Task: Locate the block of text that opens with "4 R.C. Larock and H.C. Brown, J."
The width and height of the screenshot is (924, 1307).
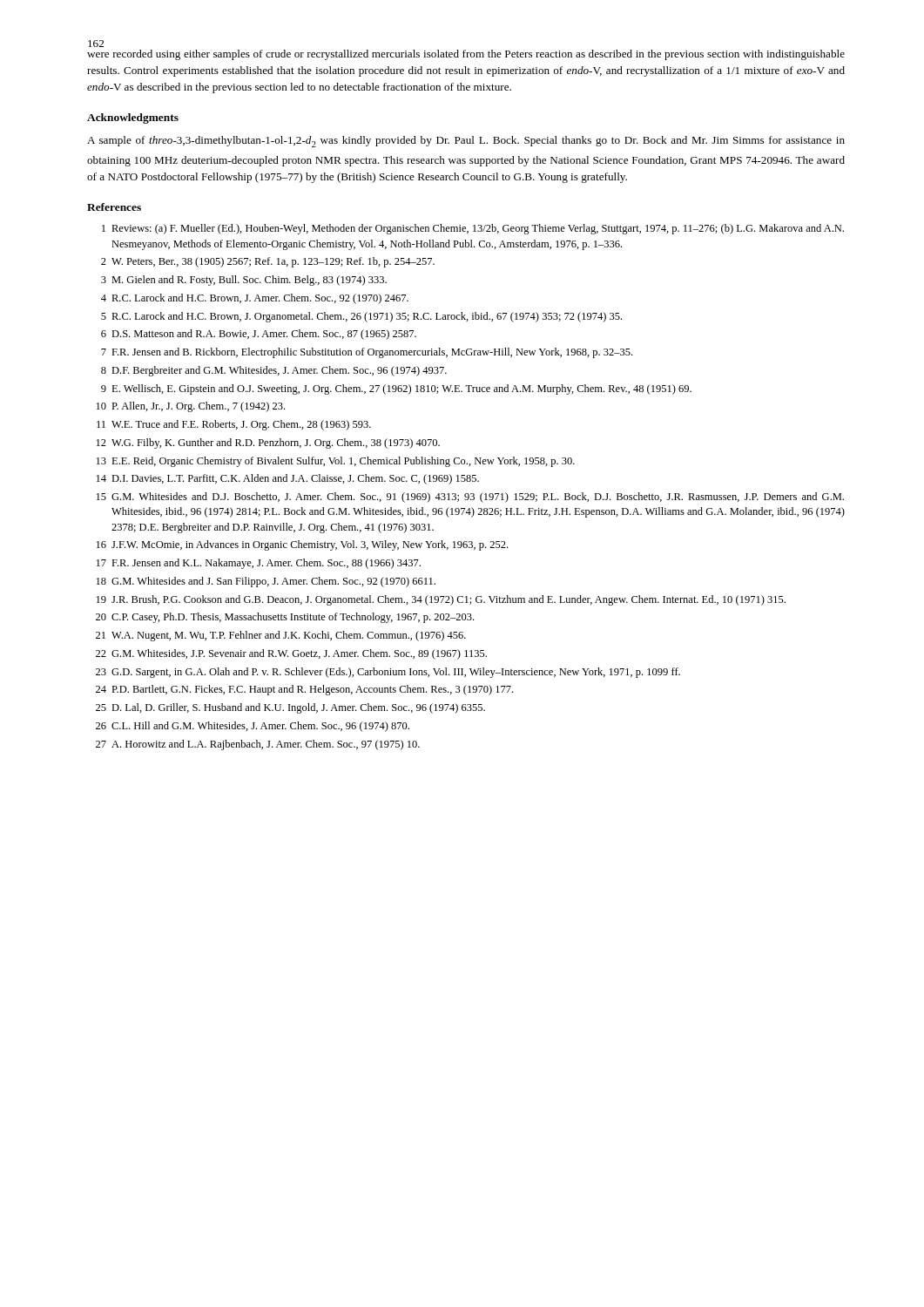Action: 255,299
